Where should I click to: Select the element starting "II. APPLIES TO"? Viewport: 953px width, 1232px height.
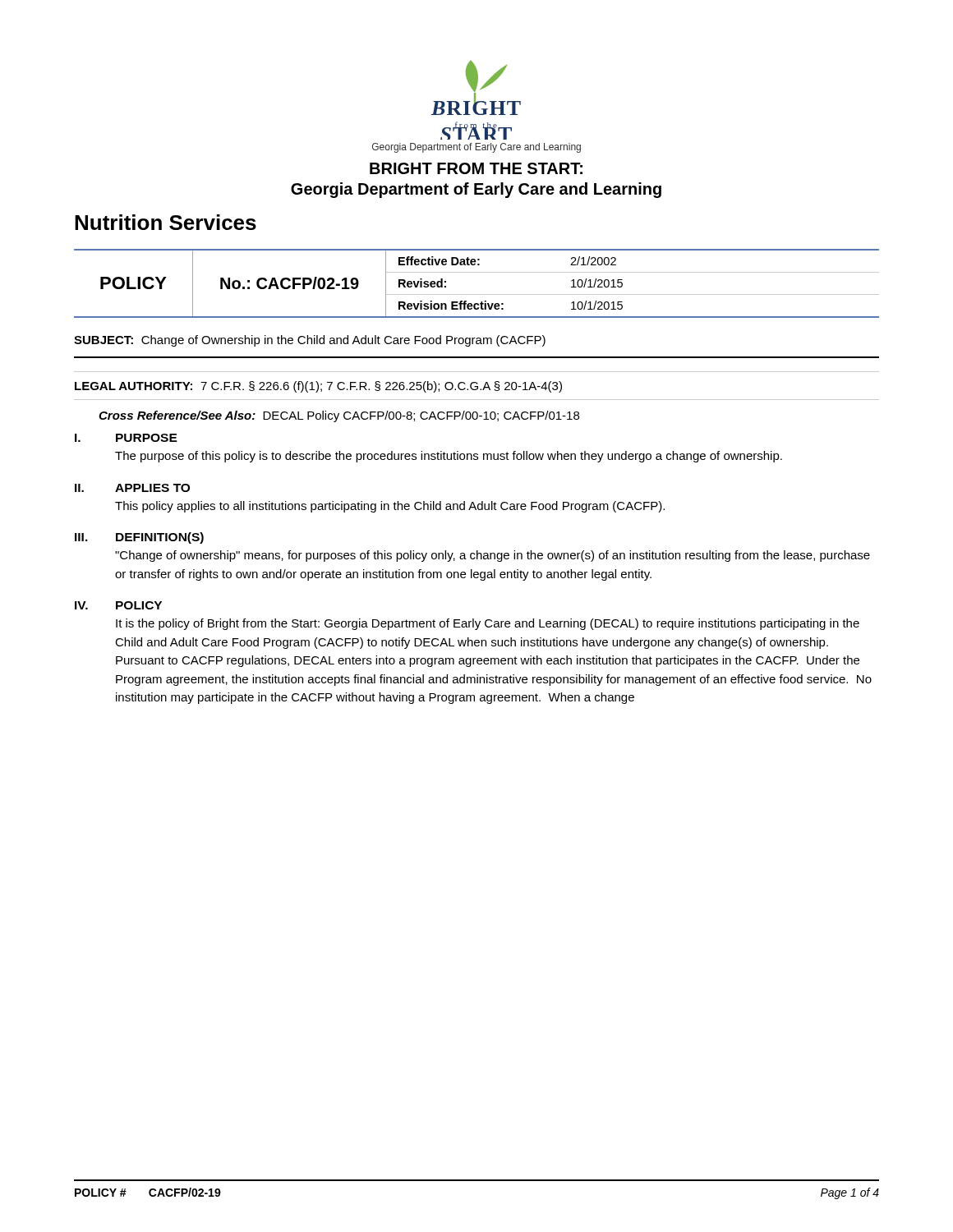[132, 488]
